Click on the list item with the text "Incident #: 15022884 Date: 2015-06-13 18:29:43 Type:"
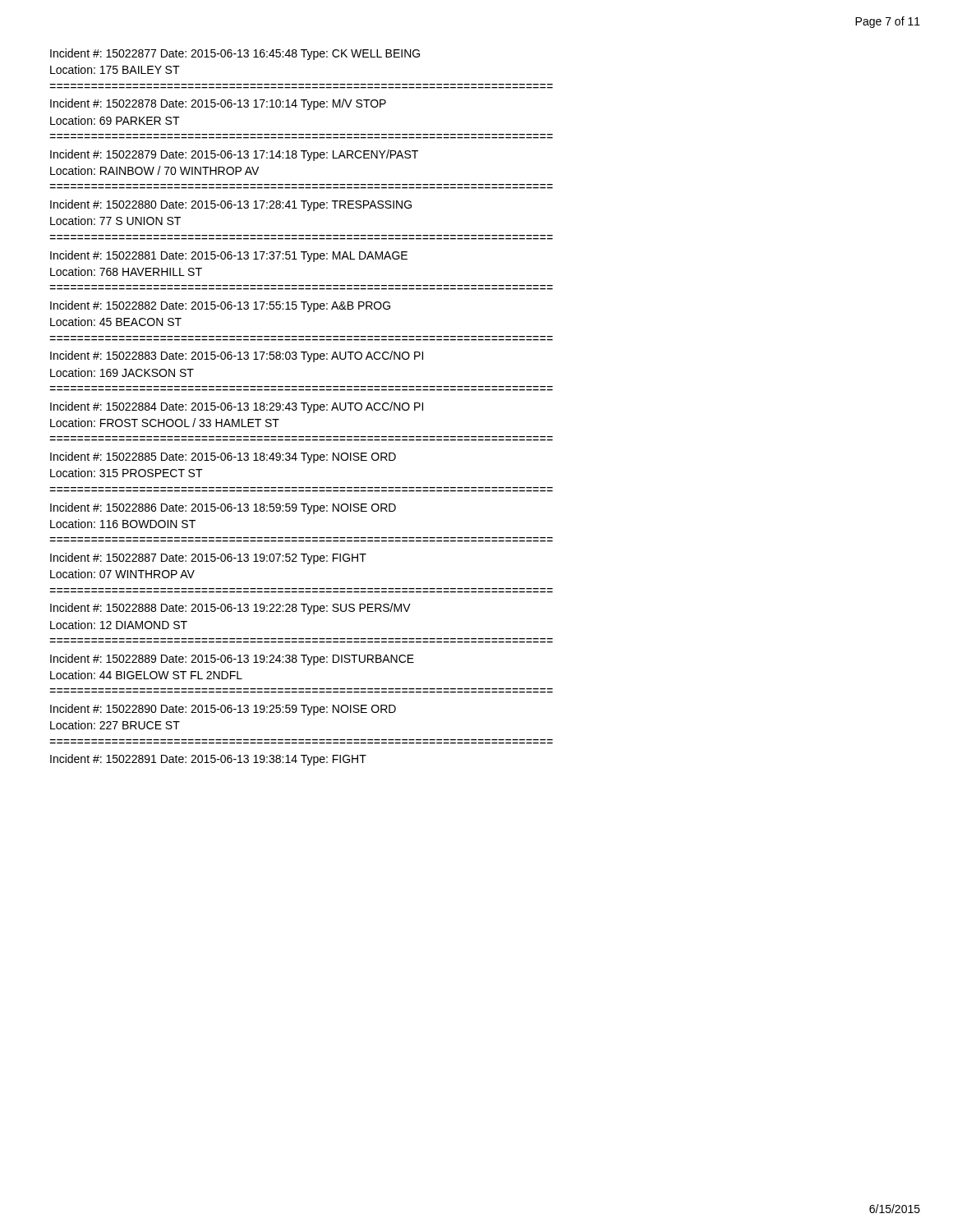 pyautogui.click(x=237, y=407)
